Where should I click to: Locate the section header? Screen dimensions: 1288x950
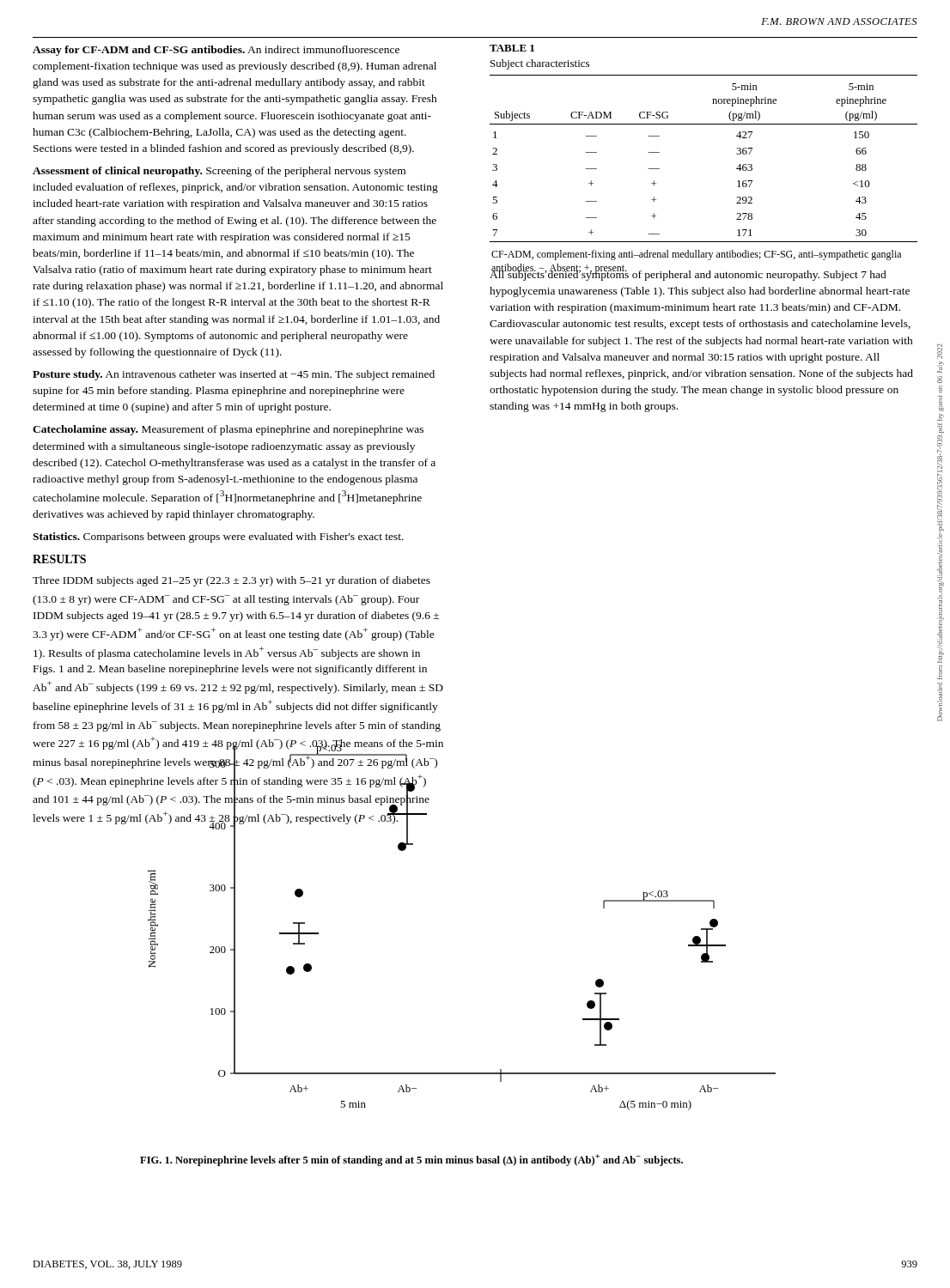point(60,560)
